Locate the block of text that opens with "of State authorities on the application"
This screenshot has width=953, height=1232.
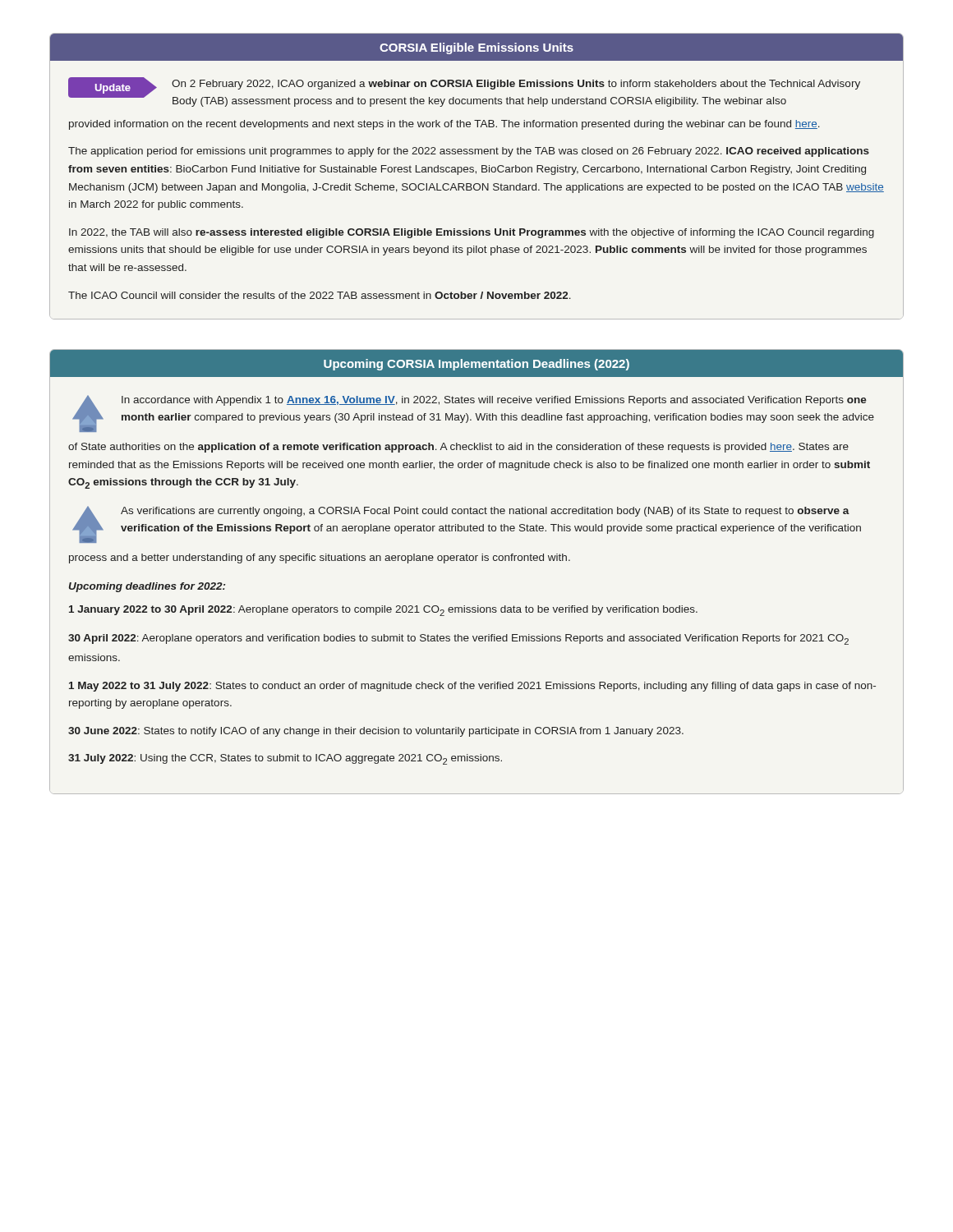[x=469, y=465]
